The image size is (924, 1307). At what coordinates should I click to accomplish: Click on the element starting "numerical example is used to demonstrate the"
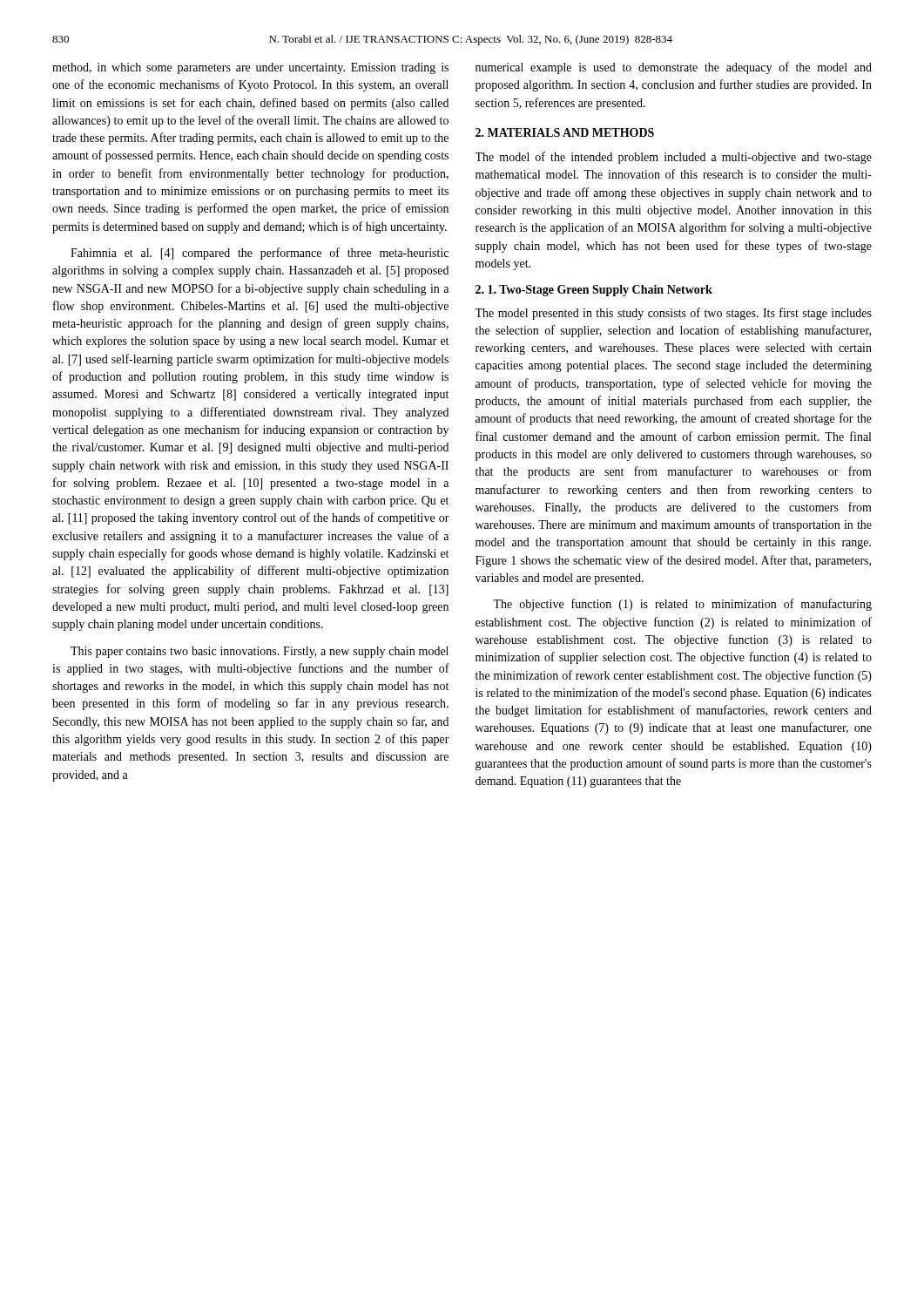[x=673, y=86]
